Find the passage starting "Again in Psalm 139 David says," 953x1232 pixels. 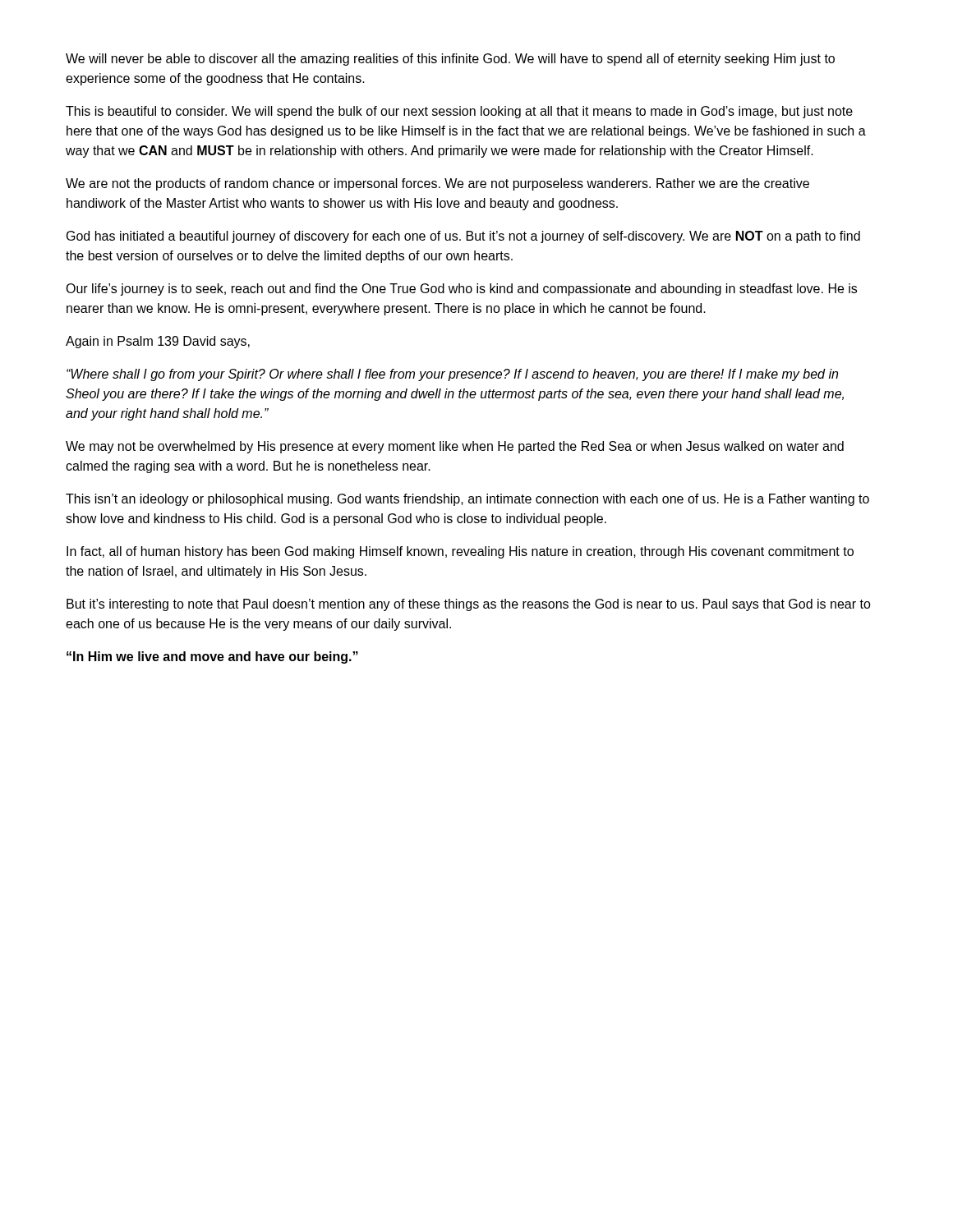point(158,341)
